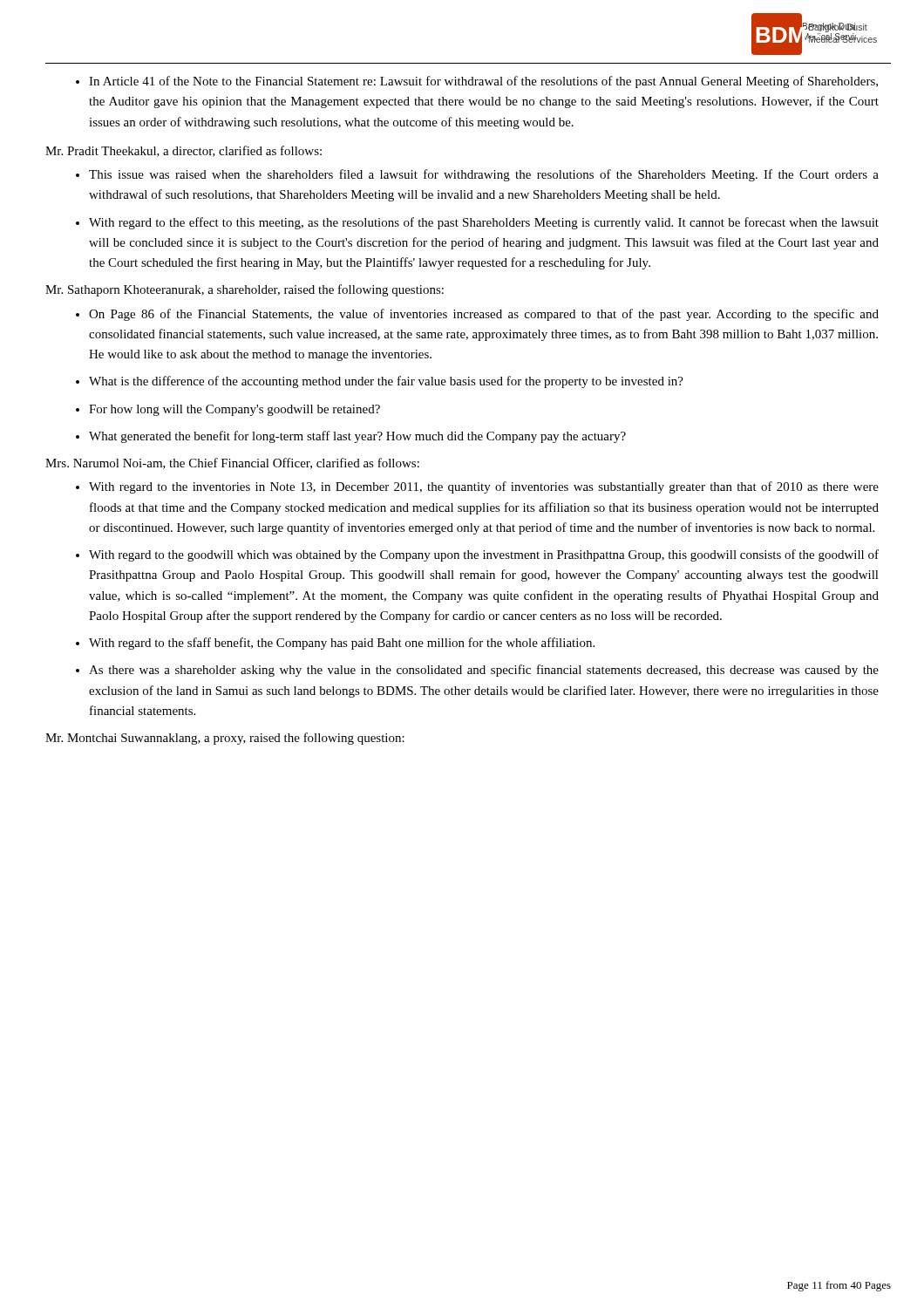Click on the logo

pyautogui.click(x=821, y=37)
